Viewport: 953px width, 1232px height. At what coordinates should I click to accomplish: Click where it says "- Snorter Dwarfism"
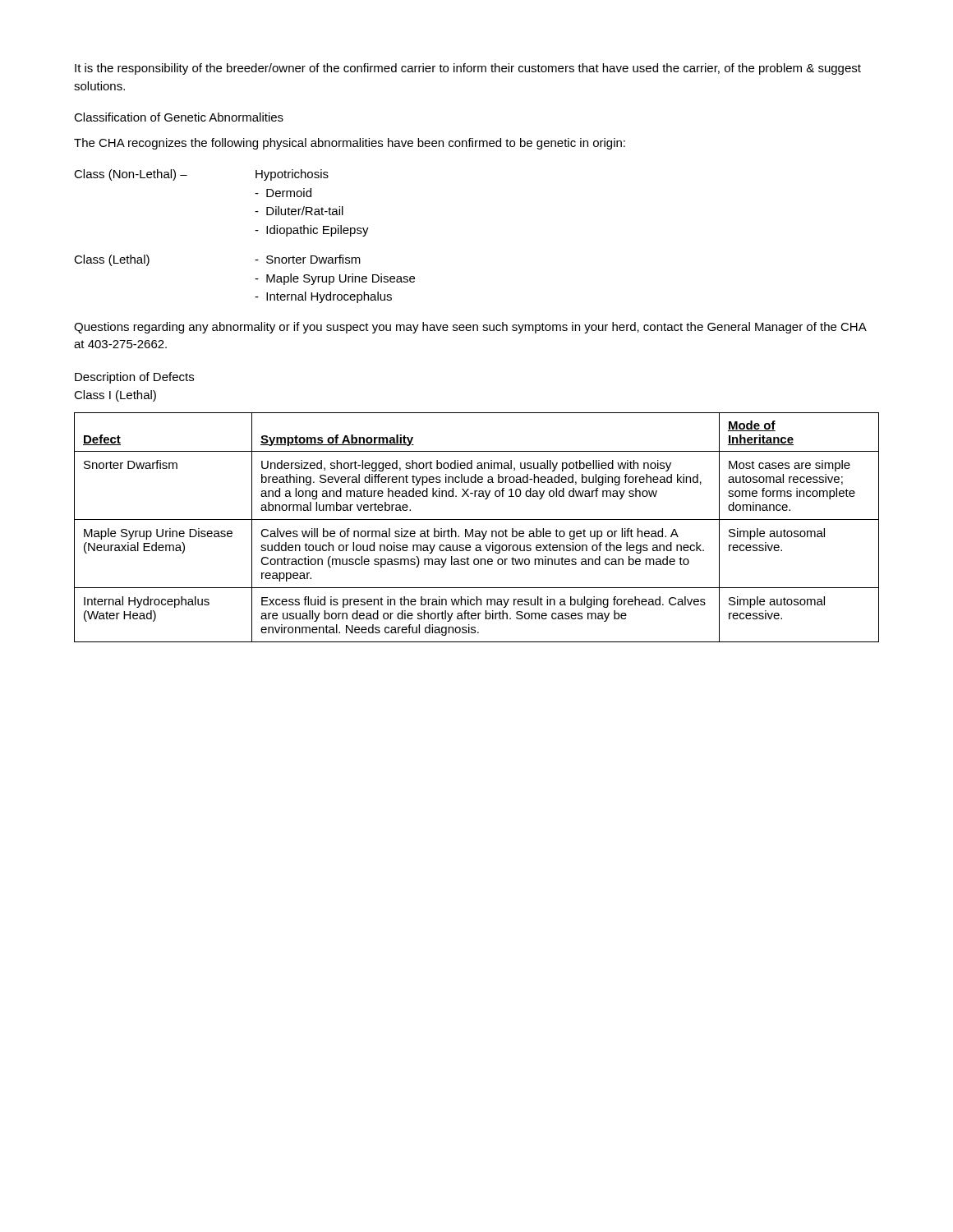click(308, 259)
